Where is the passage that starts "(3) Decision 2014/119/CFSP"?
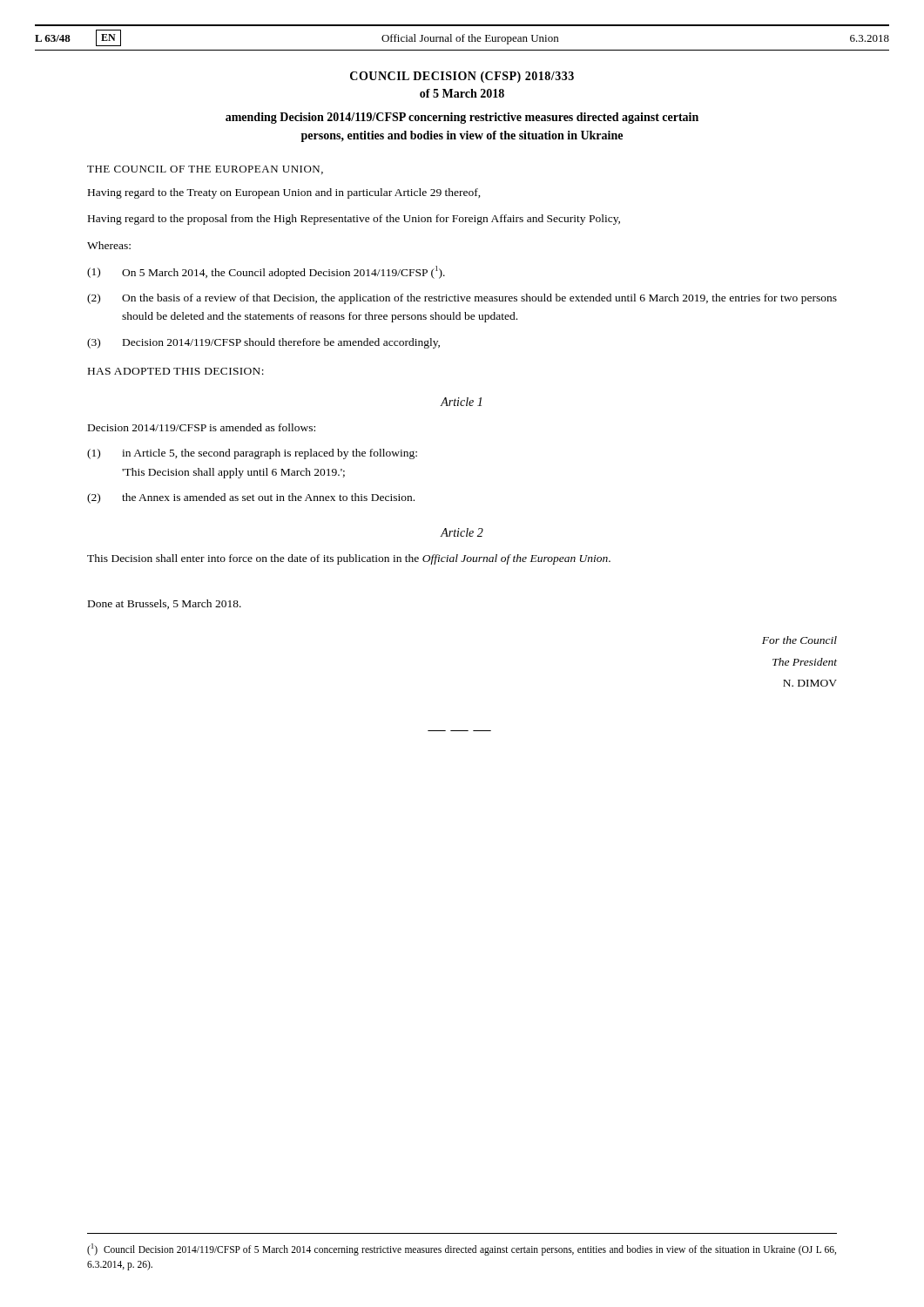Screen dimensions: 1307x924 click(x=263, y=343)
